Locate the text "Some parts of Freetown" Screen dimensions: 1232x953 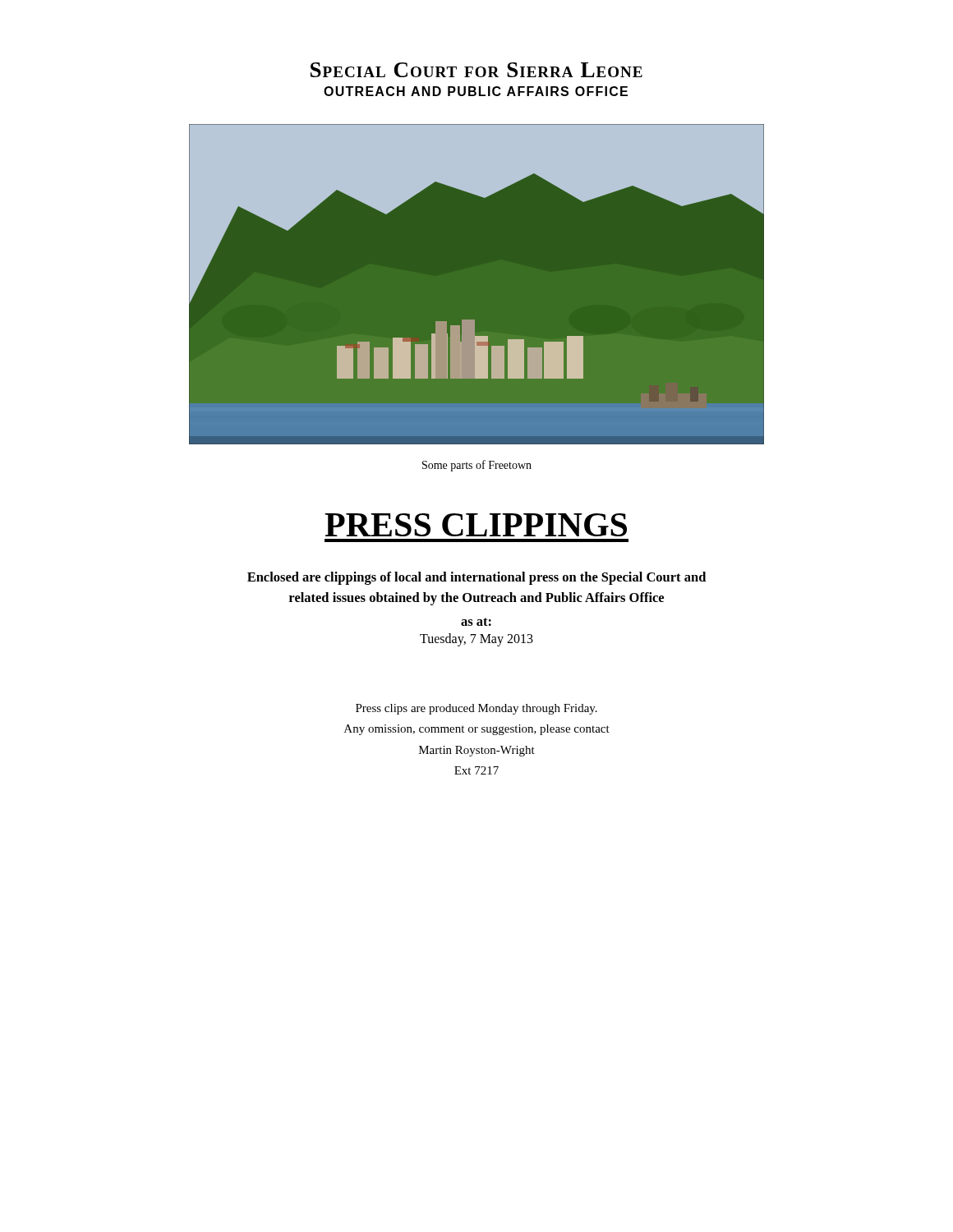(476, 465)
